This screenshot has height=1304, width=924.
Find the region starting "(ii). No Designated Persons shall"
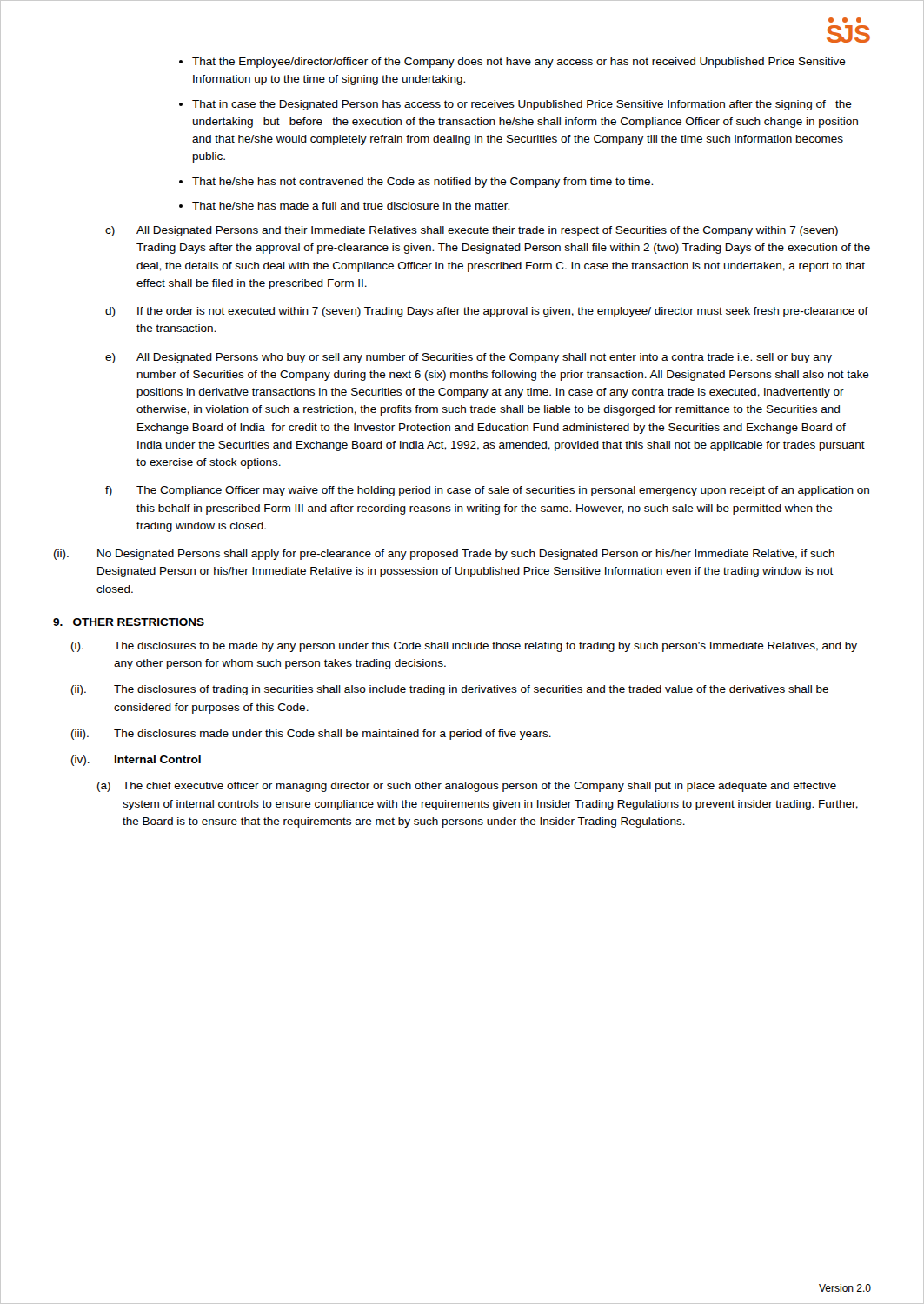pyautogui.click(x=462, y=571)
